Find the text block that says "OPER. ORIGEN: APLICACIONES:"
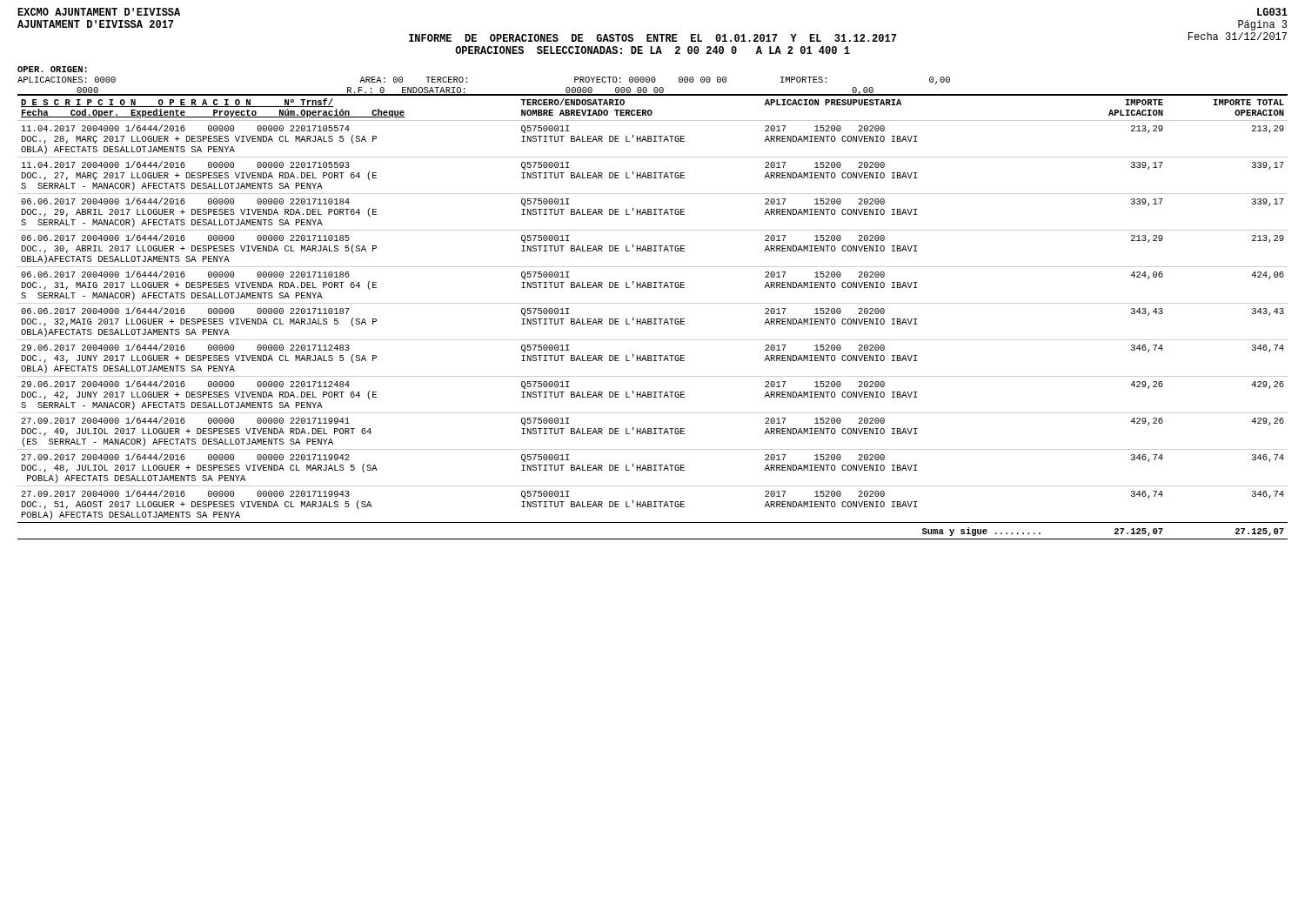This screenshot has height=924, width=1305. pyautogui.click(x=52, y=69)
